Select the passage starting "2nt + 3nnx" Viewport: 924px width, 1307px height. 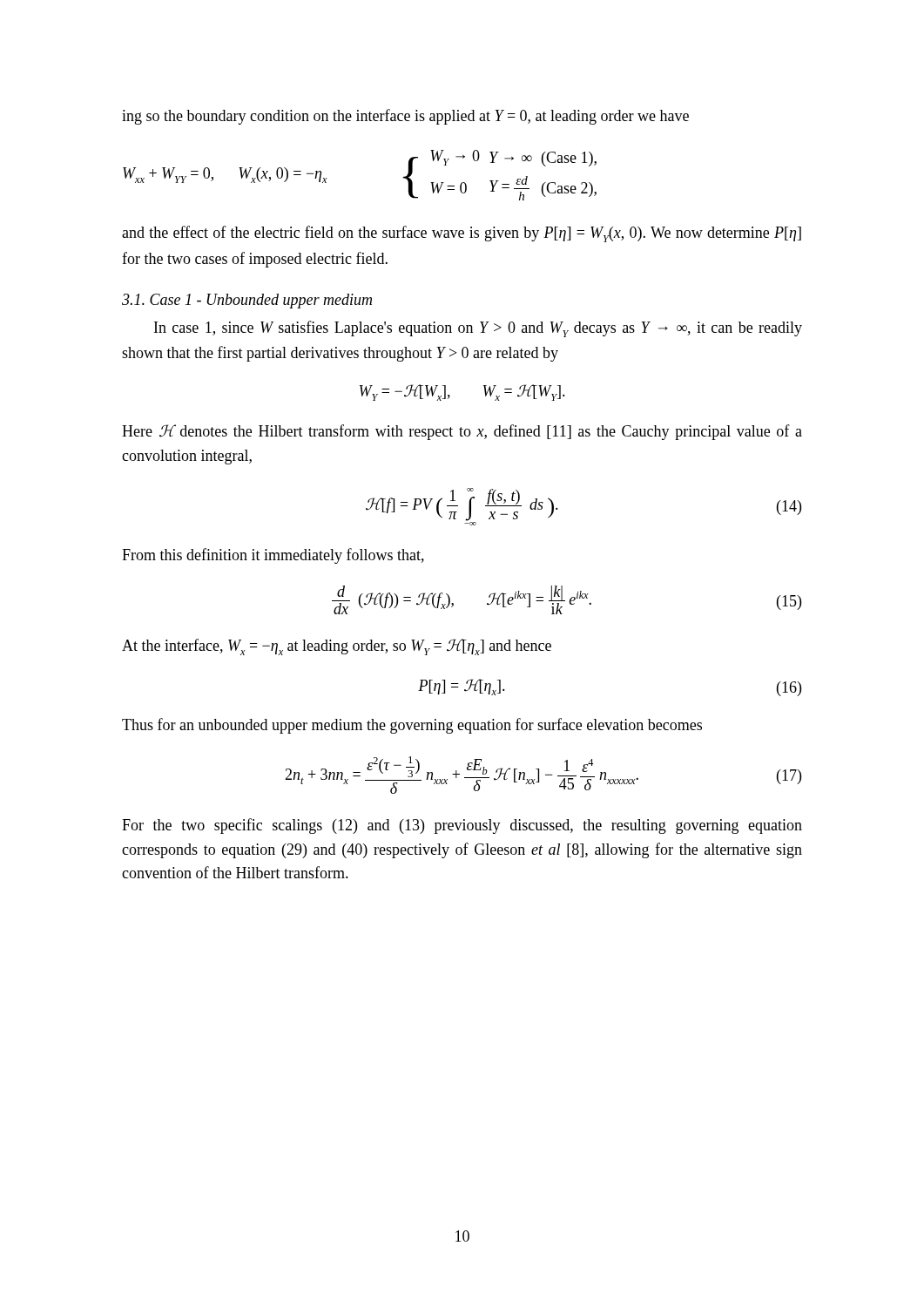pos(543,776)
